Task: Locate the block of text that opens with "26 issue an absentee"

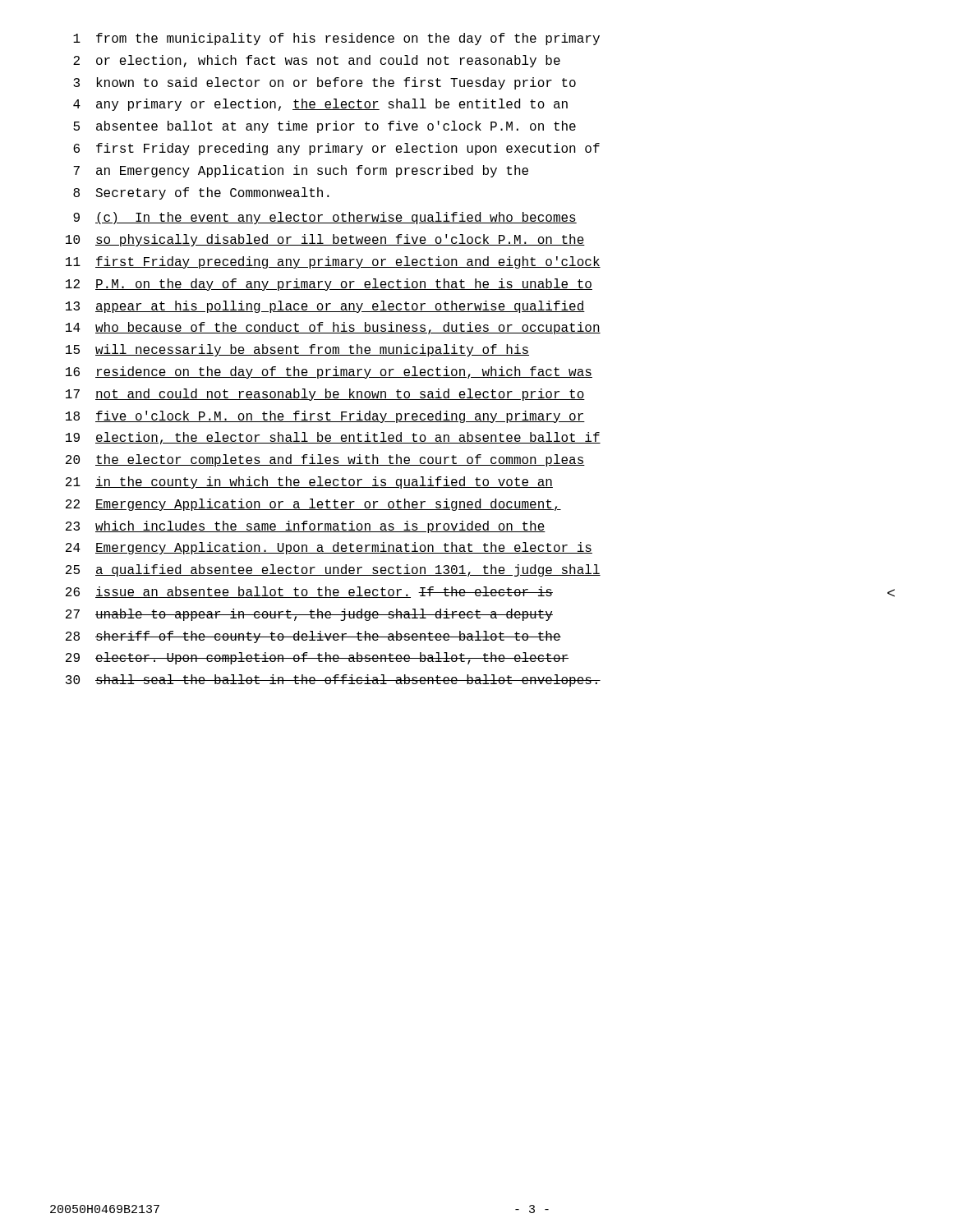Action: point(472,593)
